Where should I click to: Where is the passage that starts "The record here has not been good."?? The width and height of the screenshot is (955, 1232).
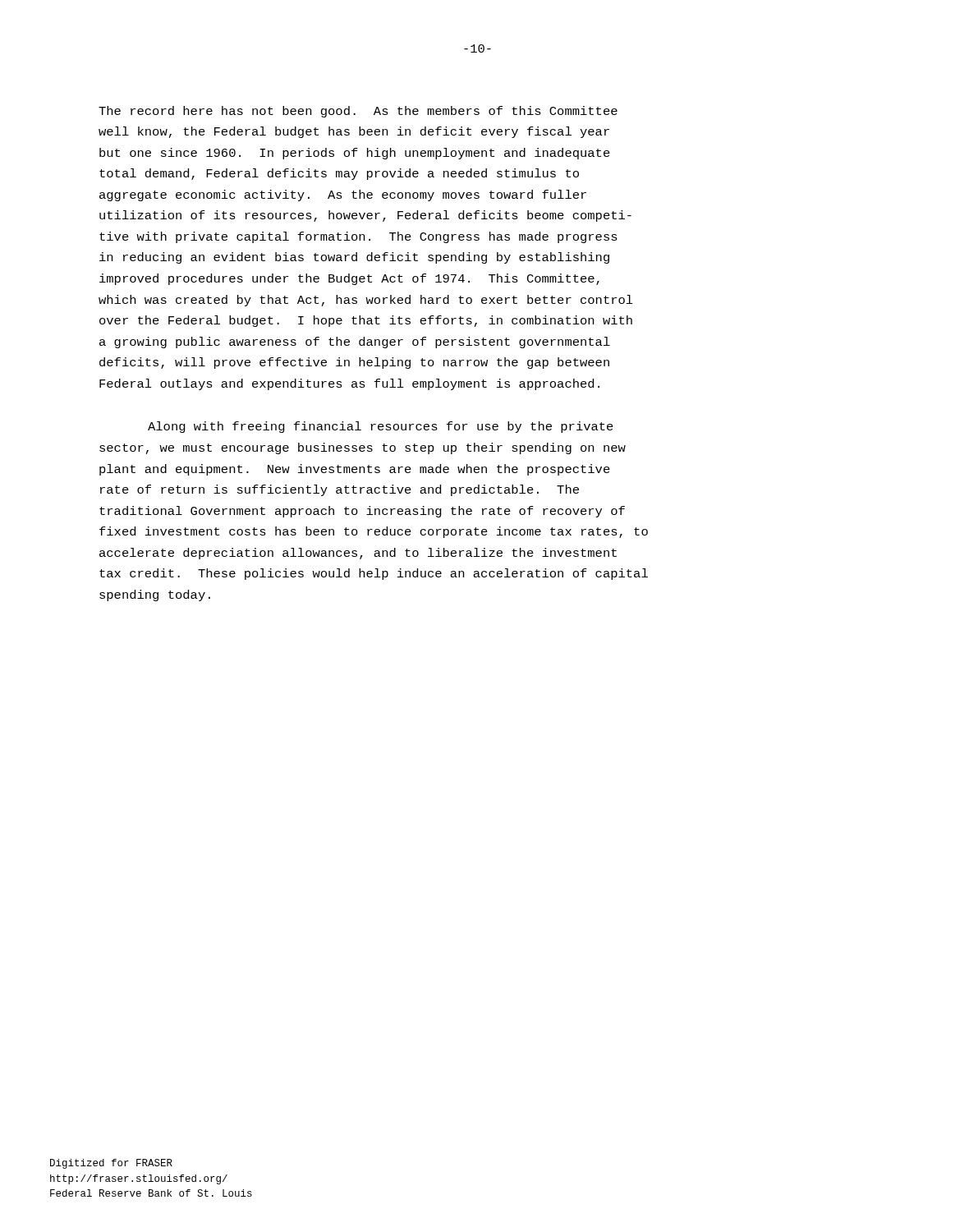point(478,354)
